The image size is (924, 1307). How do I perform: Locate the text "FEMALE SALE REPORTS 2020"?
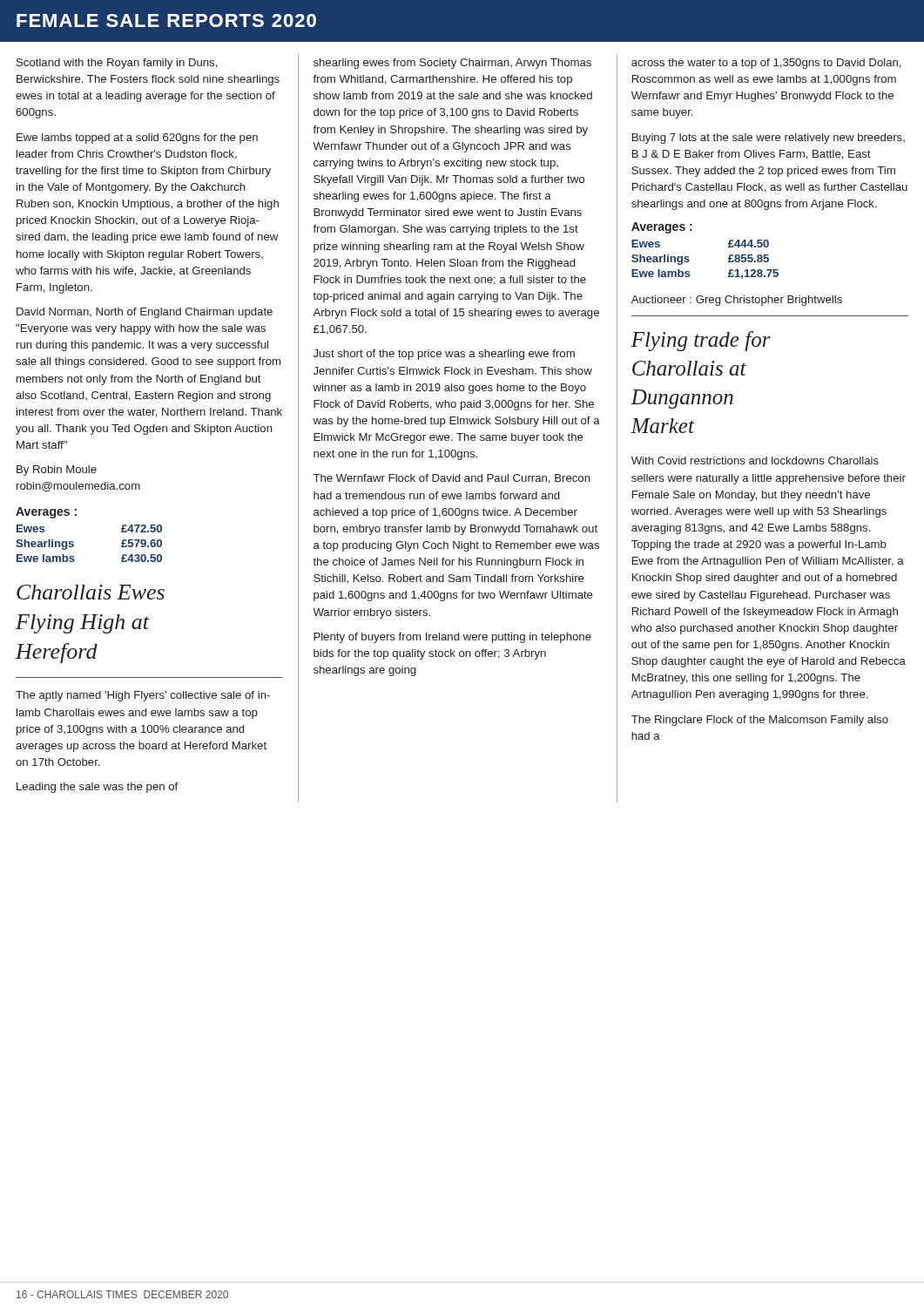pos(167,20)
